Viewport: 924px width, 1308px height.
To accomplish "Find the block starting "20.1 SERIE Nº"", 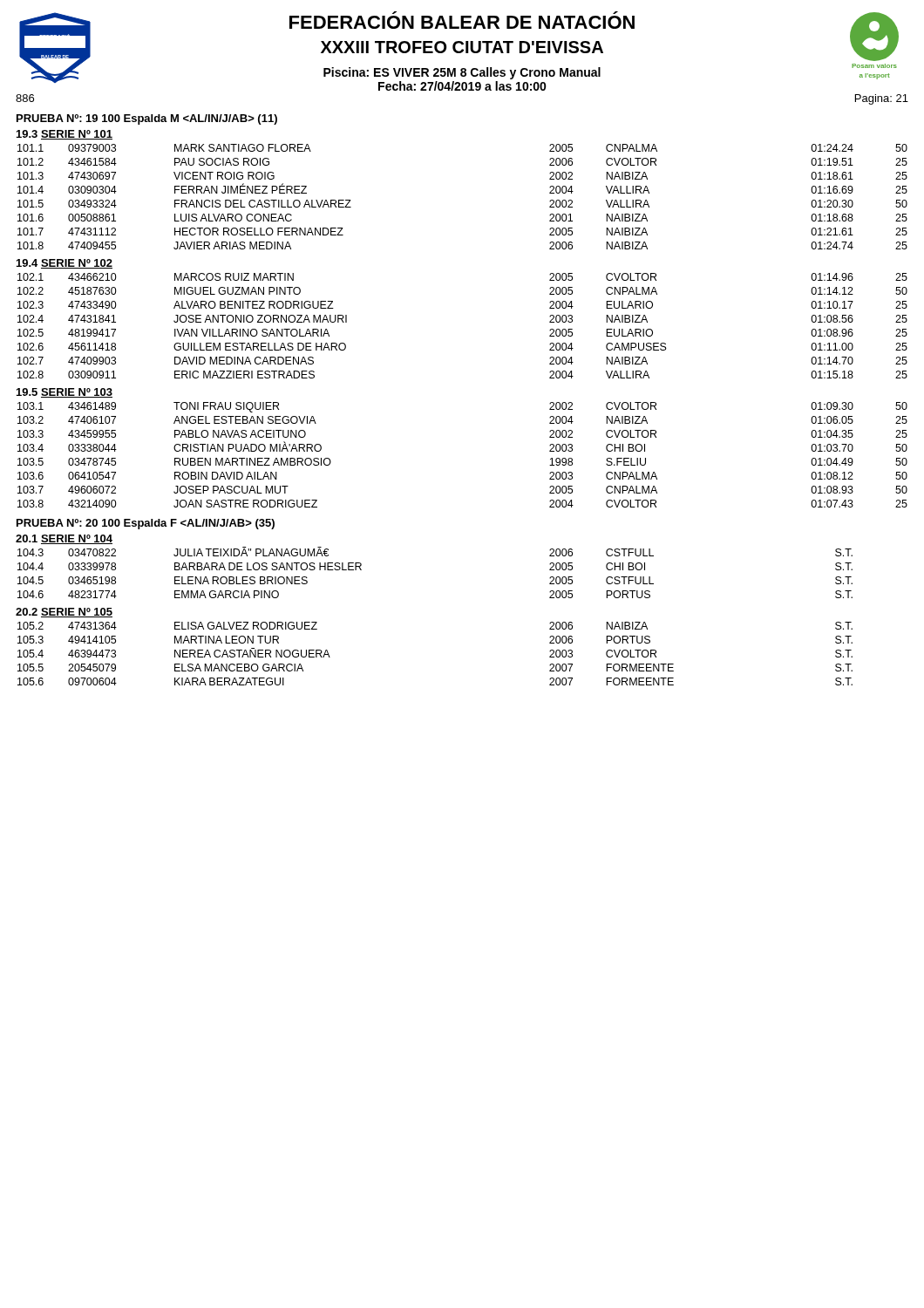I will tap(64, 539).
